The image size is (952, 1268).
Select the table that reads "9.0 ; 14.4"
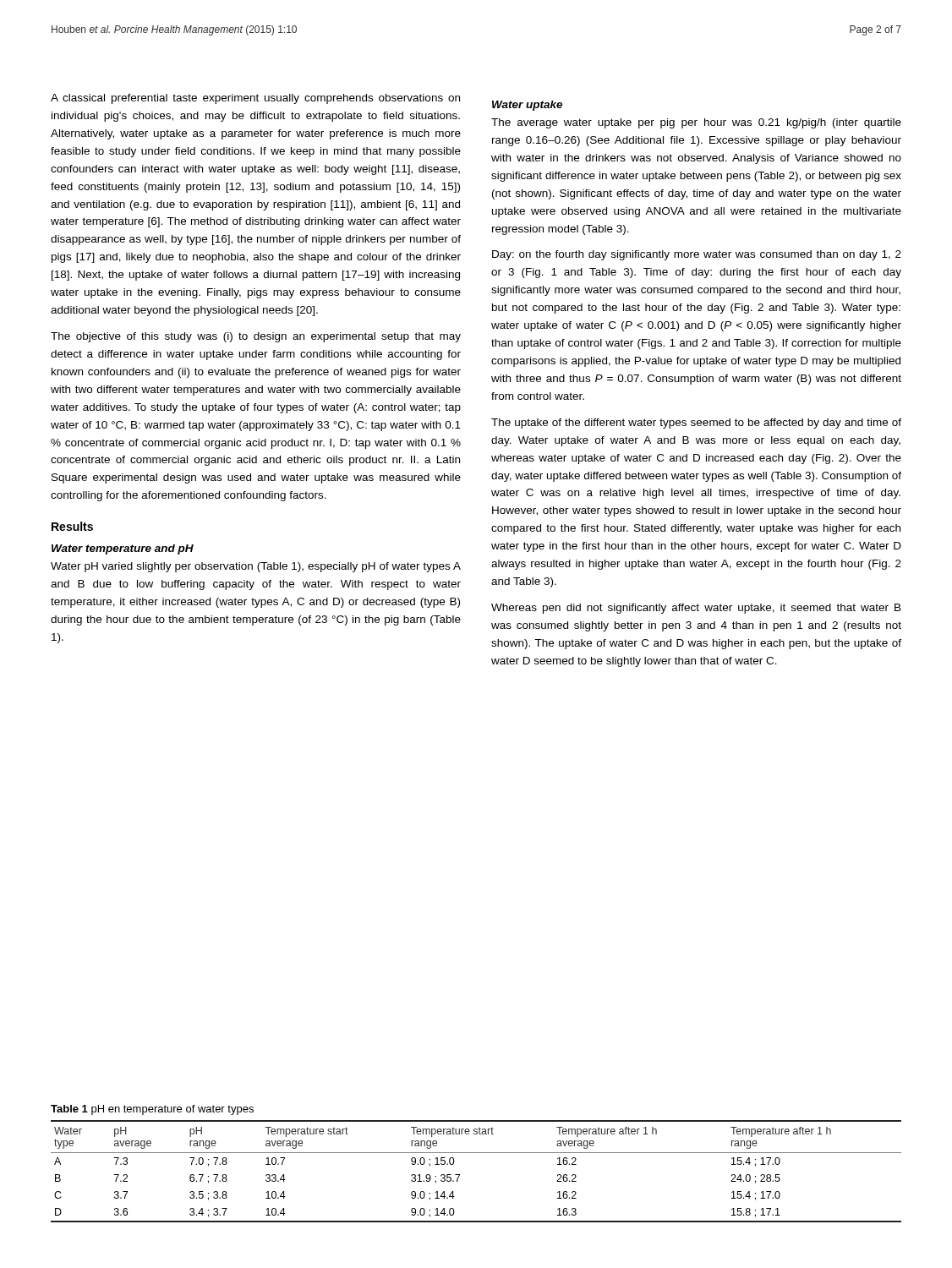coord(476,1171)
